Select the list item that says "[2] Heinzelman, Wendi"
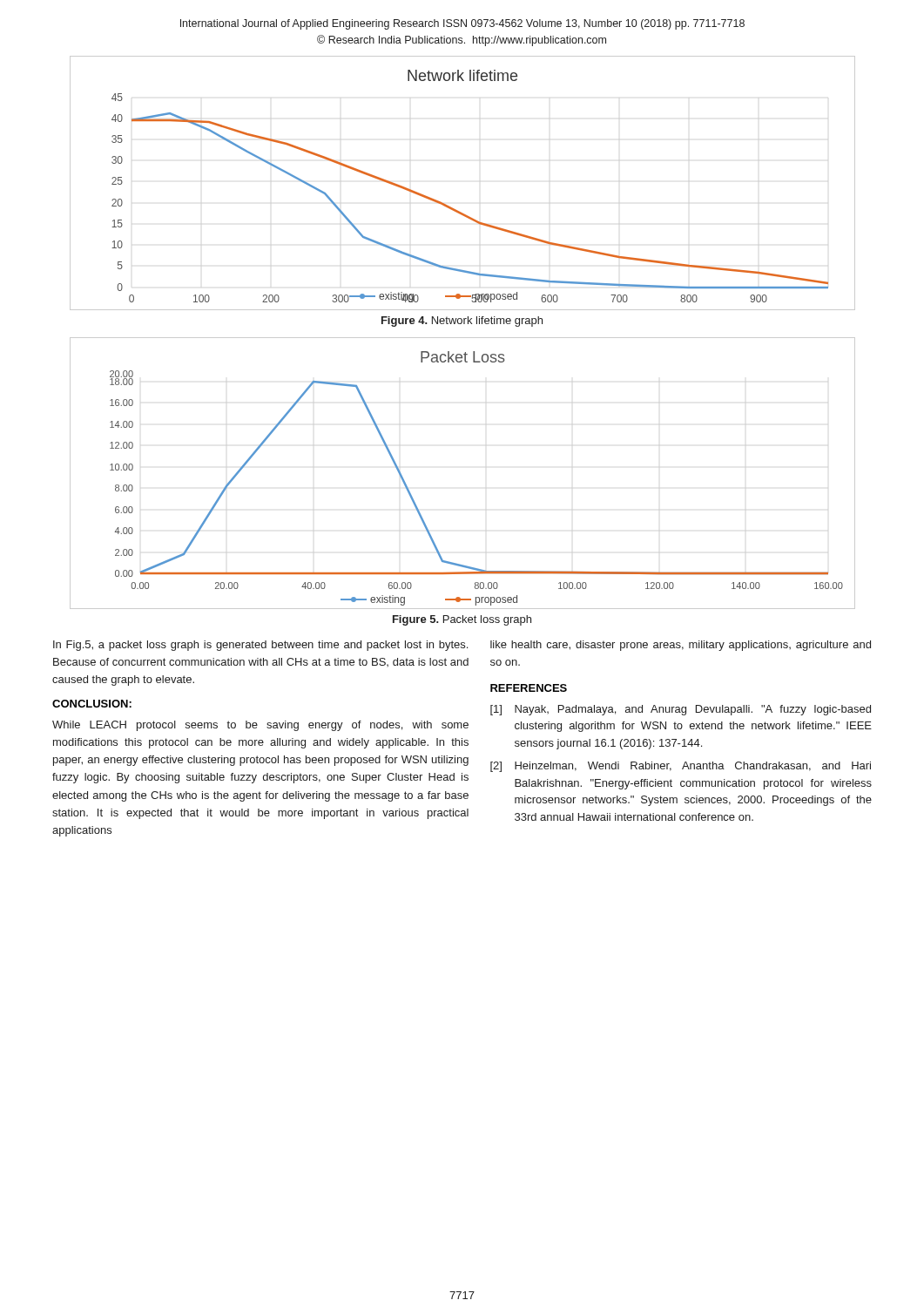 point(681,792)
